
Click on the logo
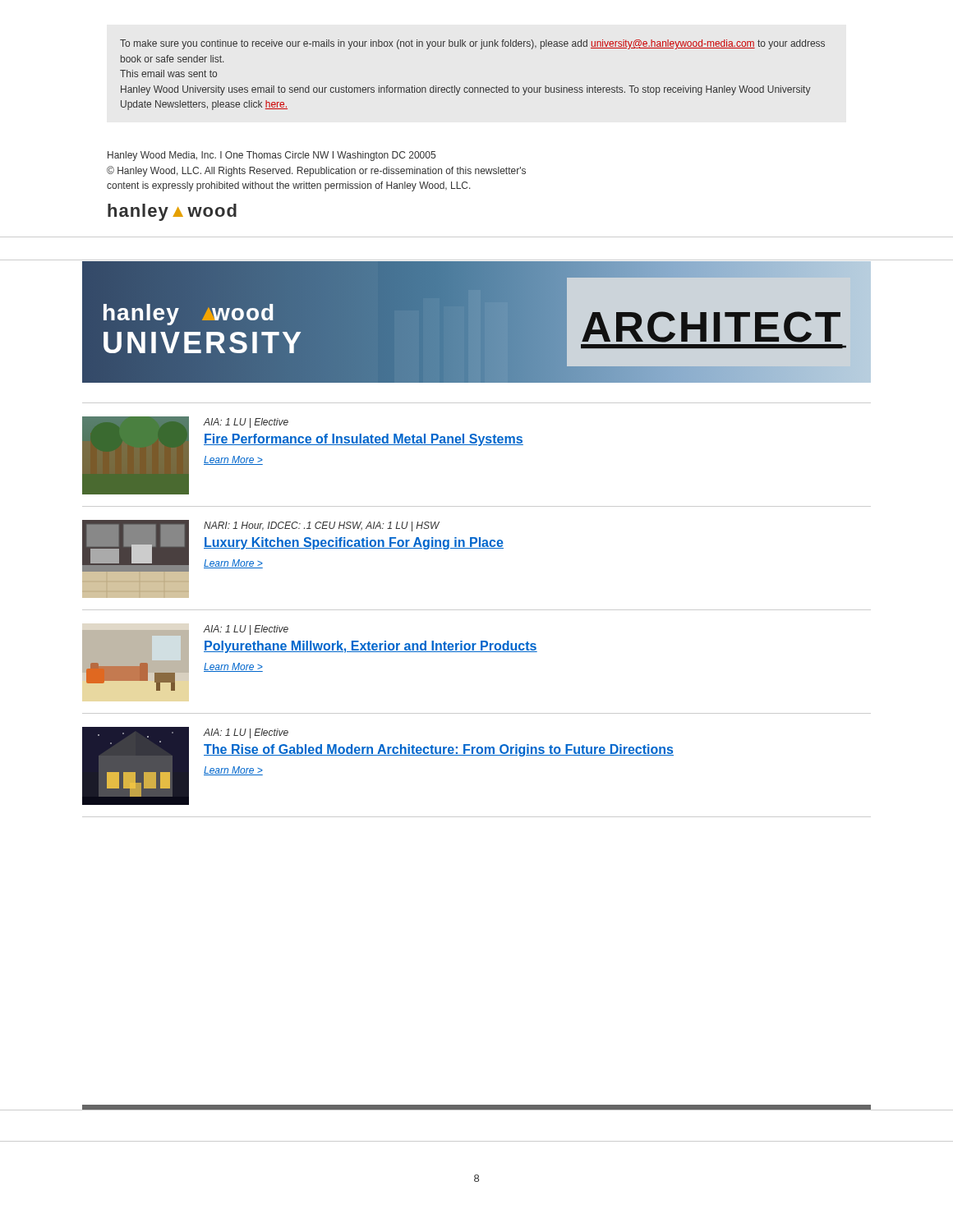(476, 322)
